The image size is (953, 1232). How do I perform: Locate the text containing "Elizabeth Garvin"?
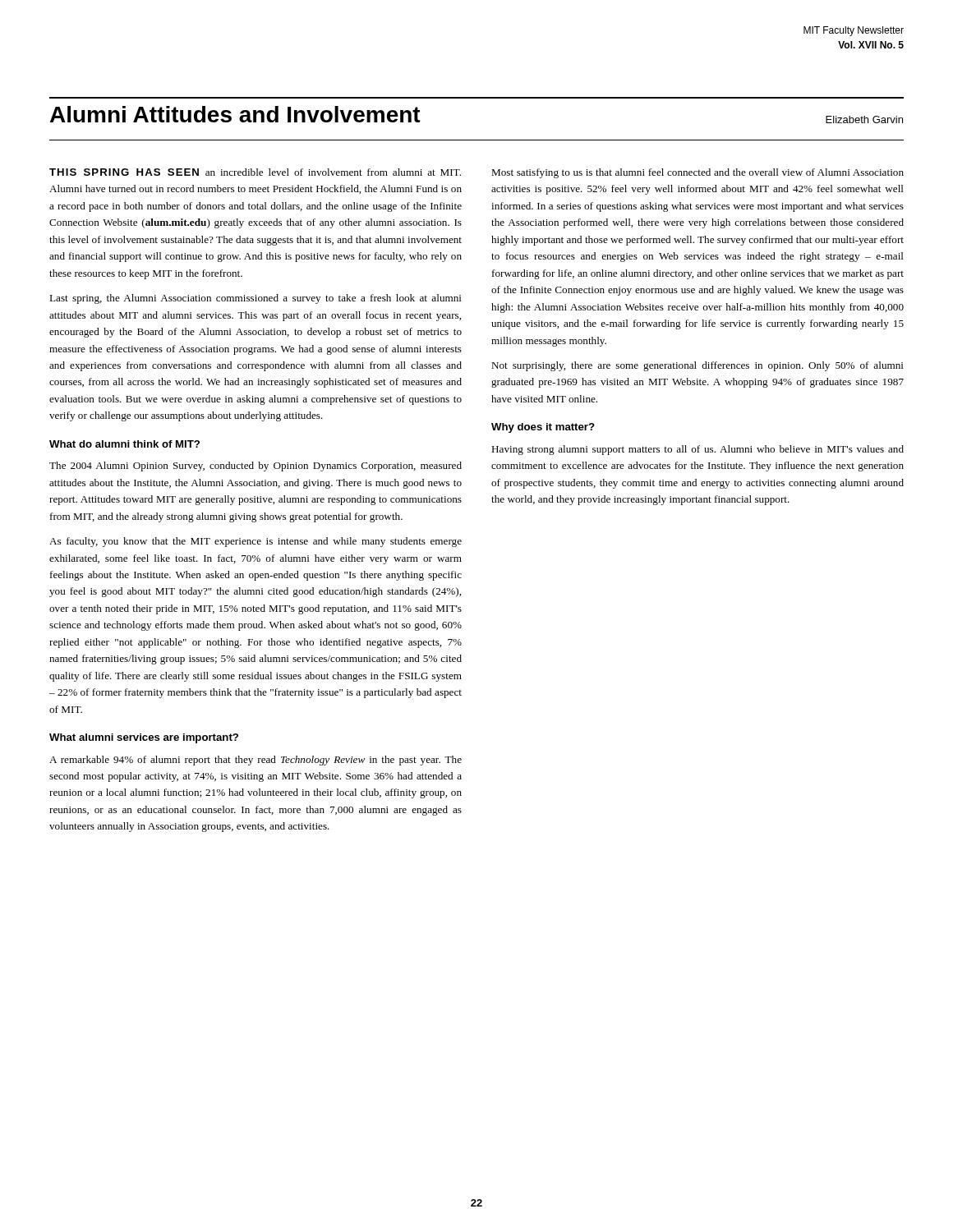pyautogui.click(x=865, y=120)
